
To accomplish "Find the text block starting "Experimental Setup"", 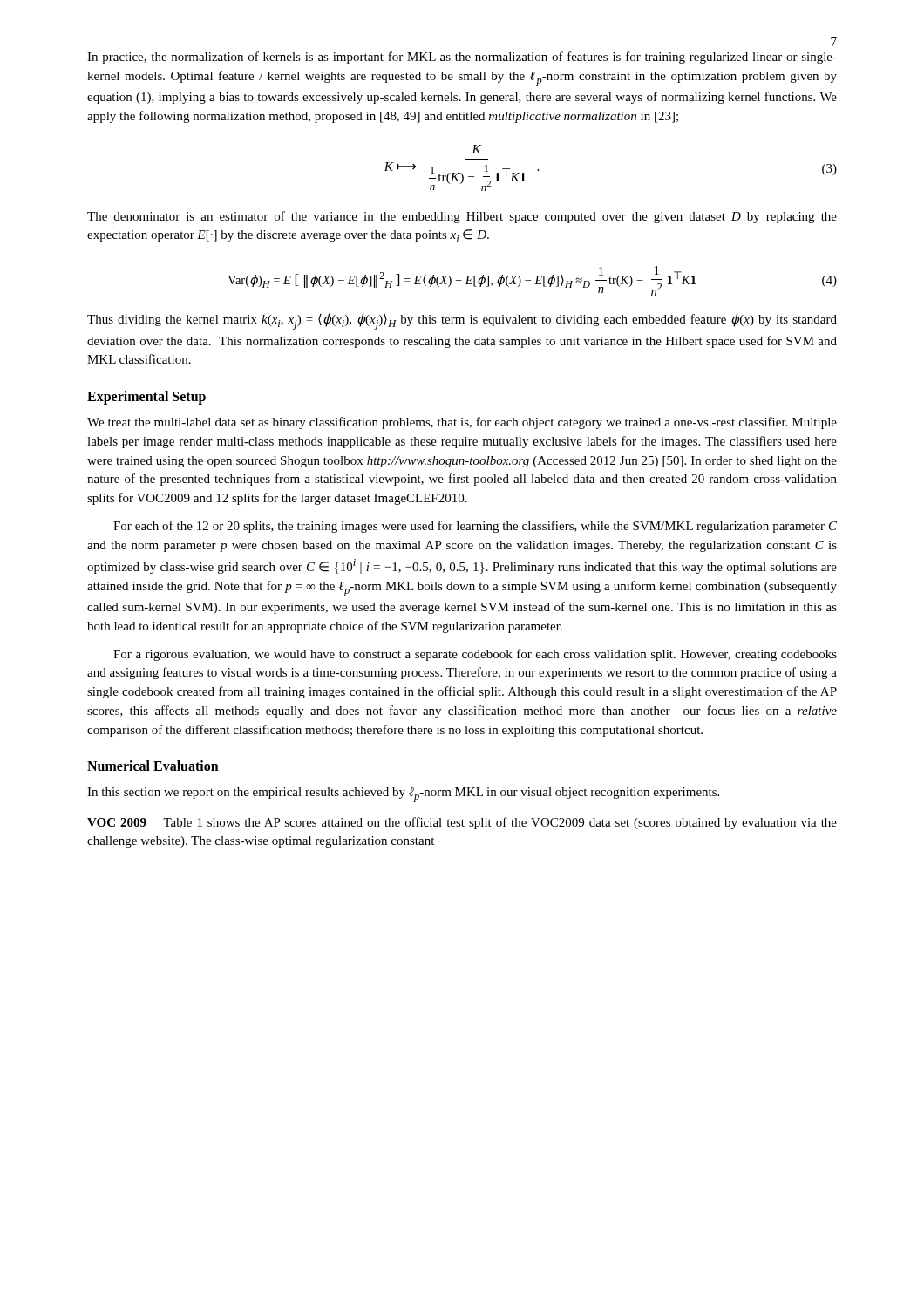I will point(147,396).
